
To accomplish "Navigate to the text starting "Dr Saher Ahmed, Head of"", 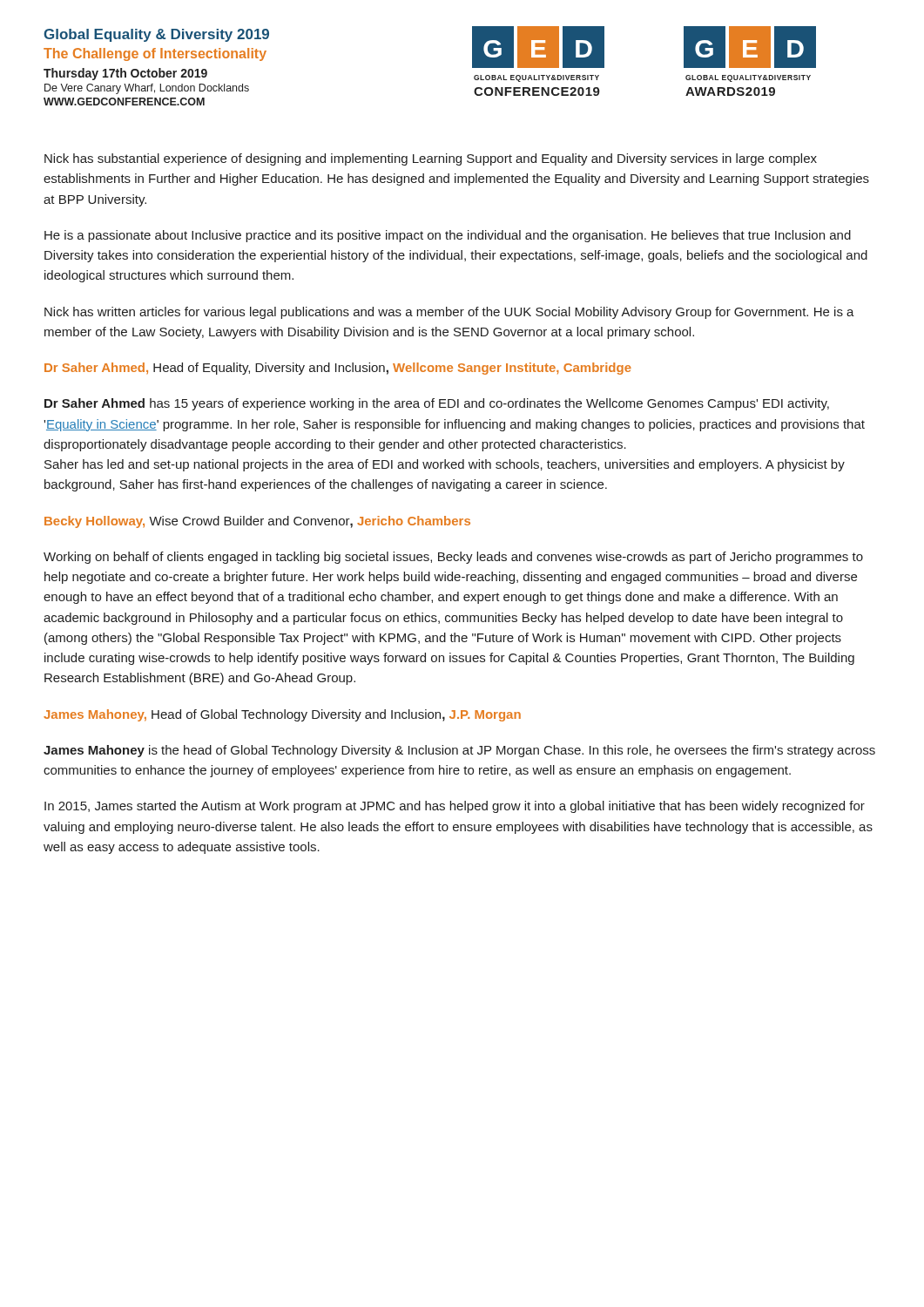I will [x=462, y=426].
